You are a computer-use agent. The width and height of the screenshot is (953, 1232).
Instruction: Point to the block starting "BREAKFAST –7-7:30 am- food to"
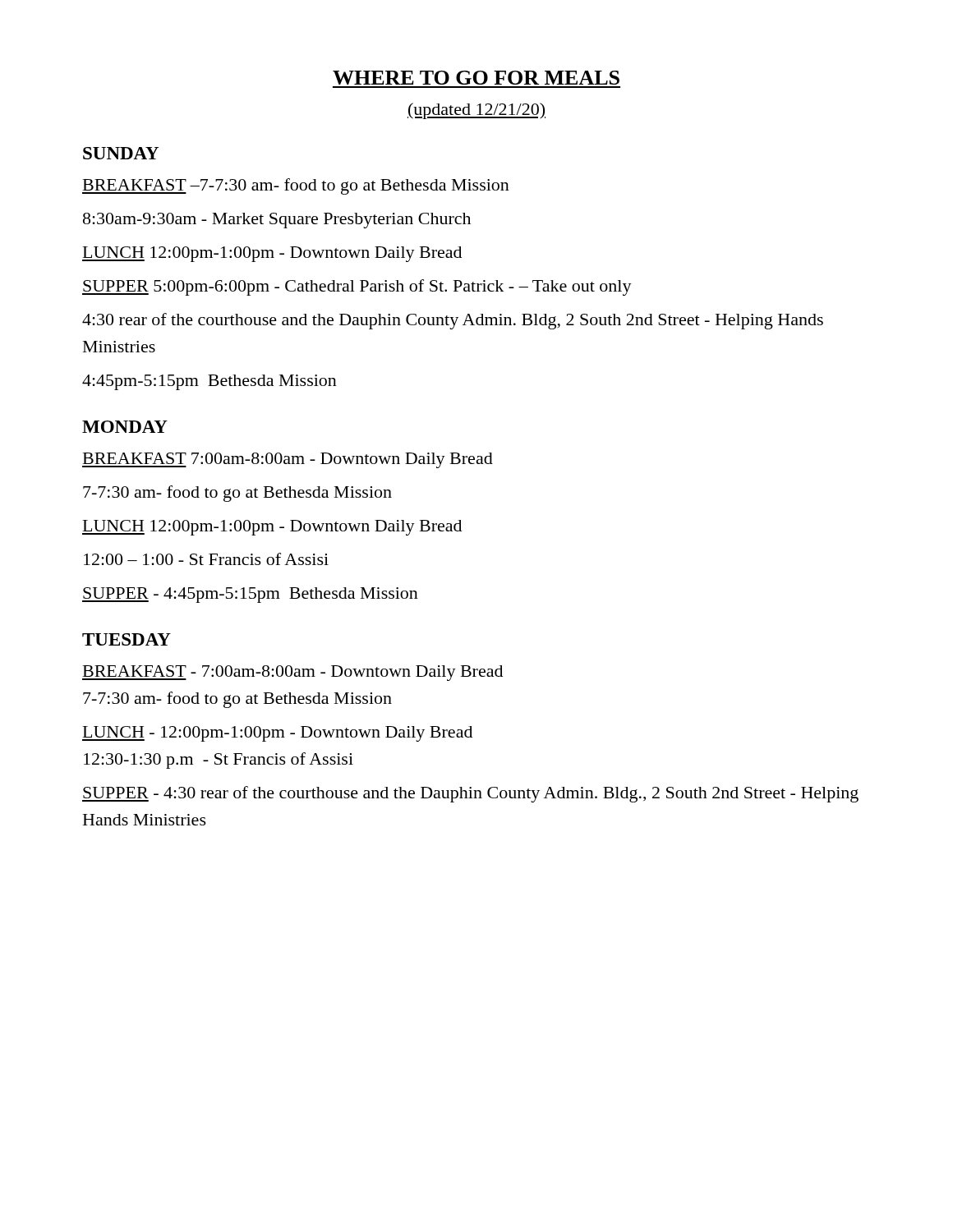[x=296, y=184]
